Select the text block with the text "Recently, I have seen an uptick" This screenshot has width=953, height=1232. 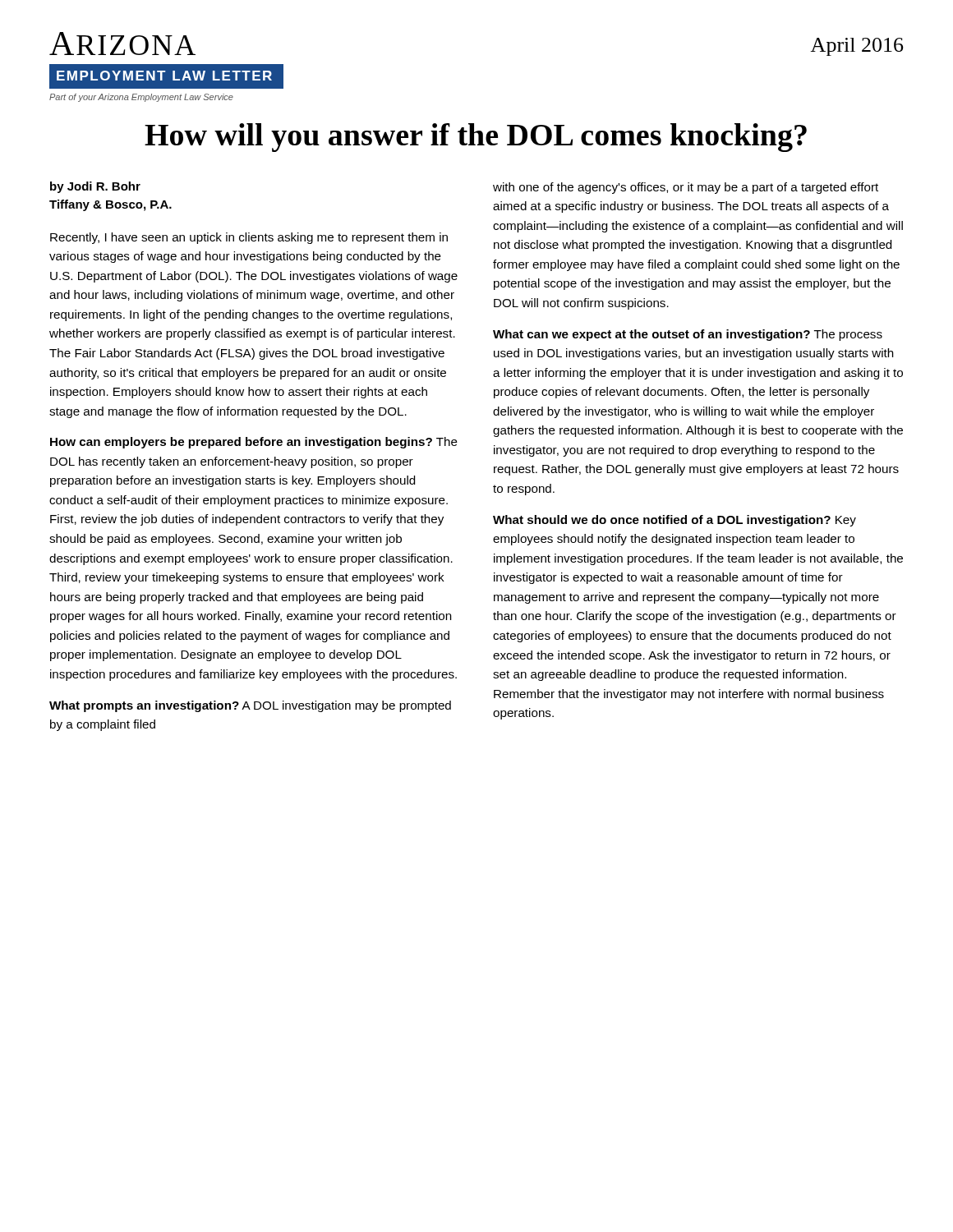coord(255,324)
